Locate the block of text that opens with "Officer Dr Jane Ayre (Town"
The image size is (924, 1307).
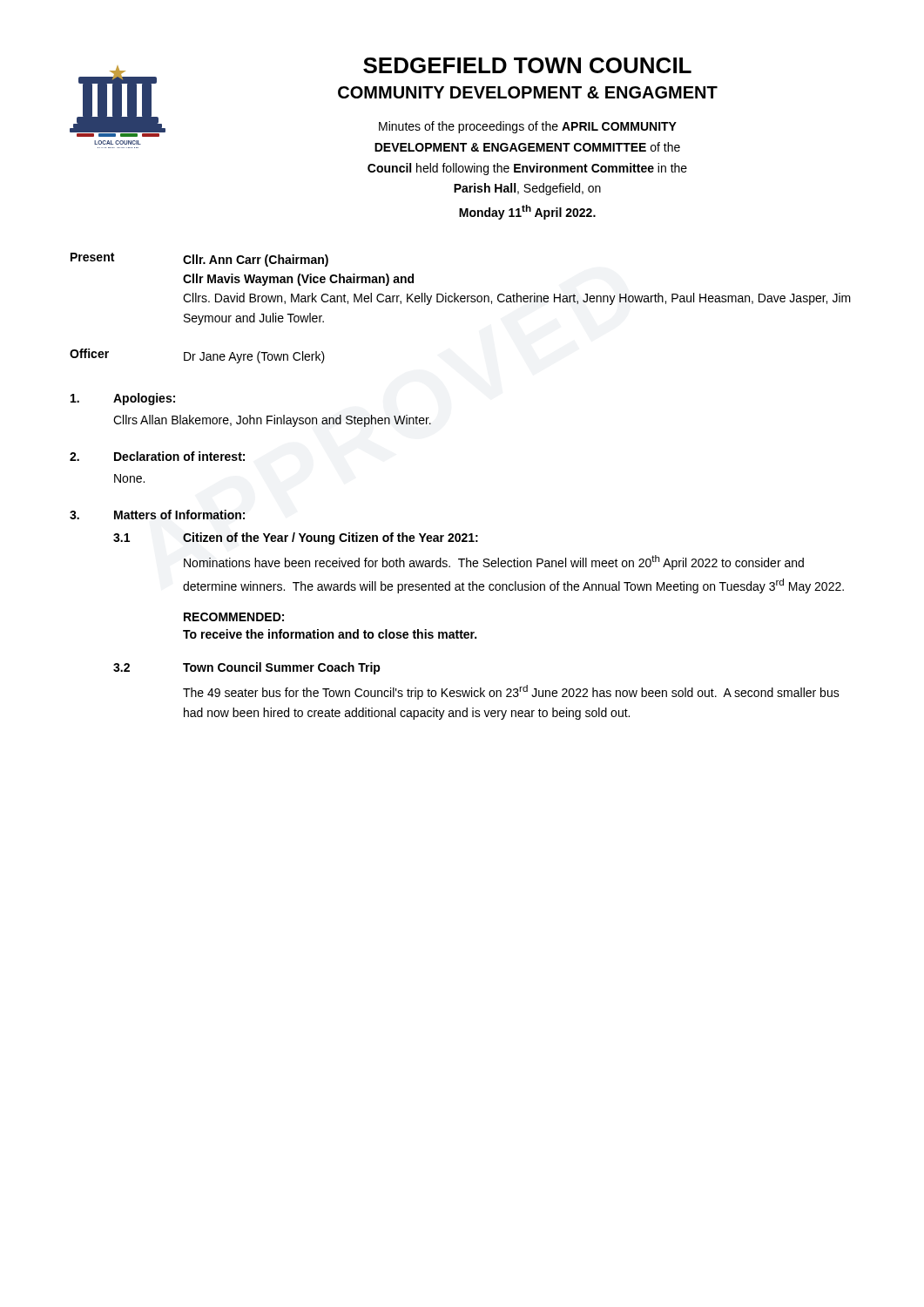(197, 356)
